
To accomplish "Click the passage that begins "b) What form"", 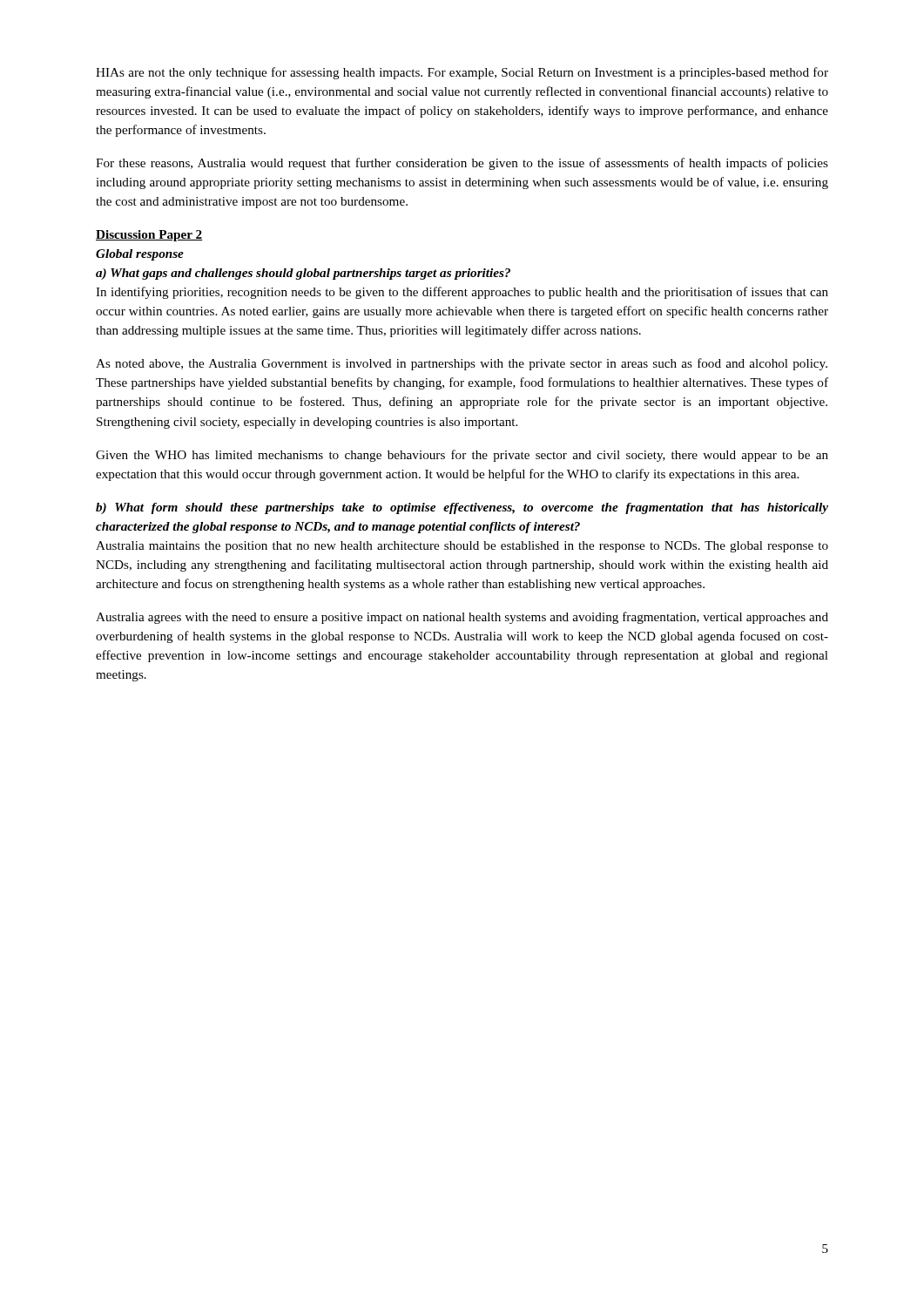I will click(x=462, y=545).
